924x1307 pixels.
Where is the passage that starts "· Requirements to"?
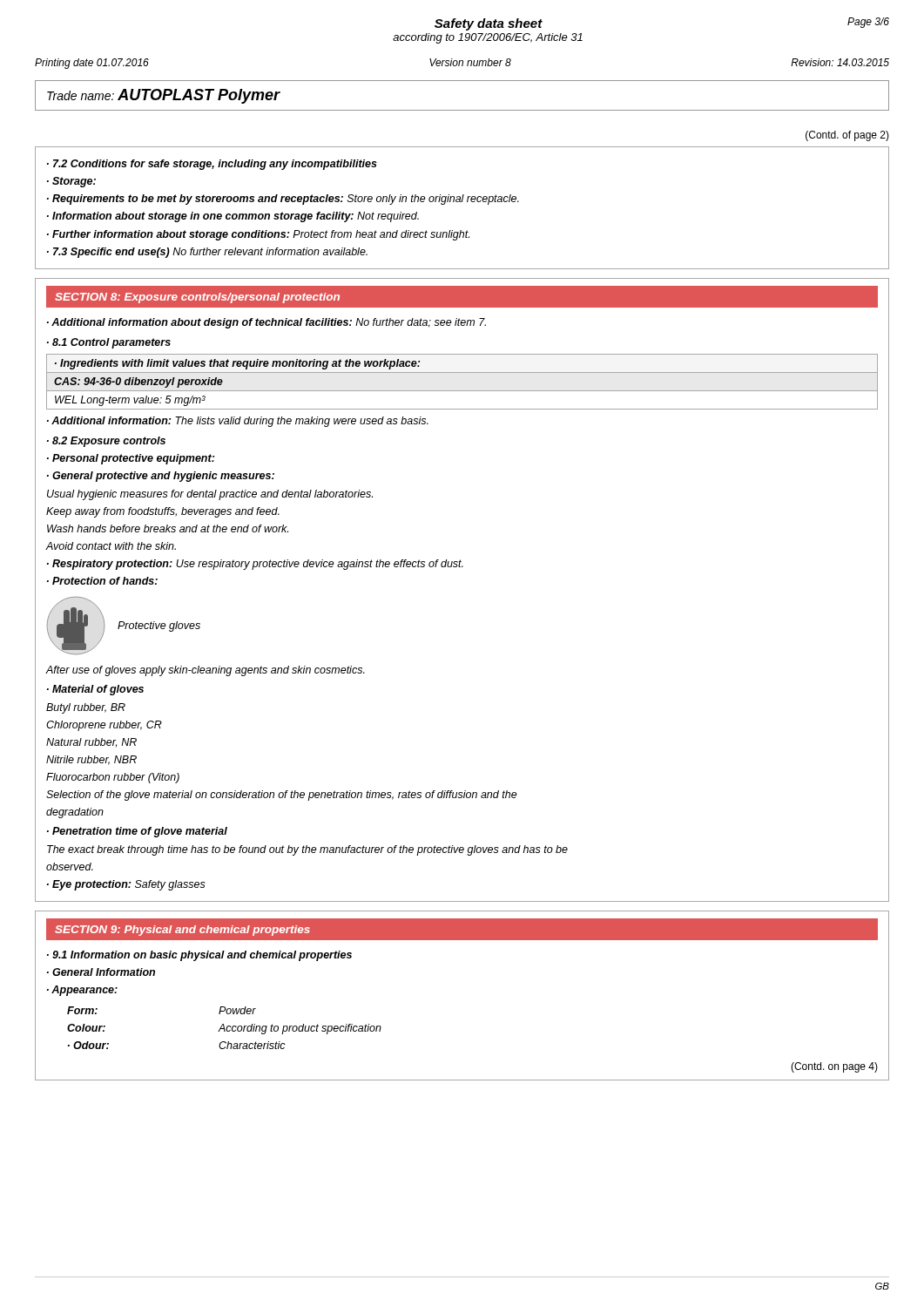(283, 199)
